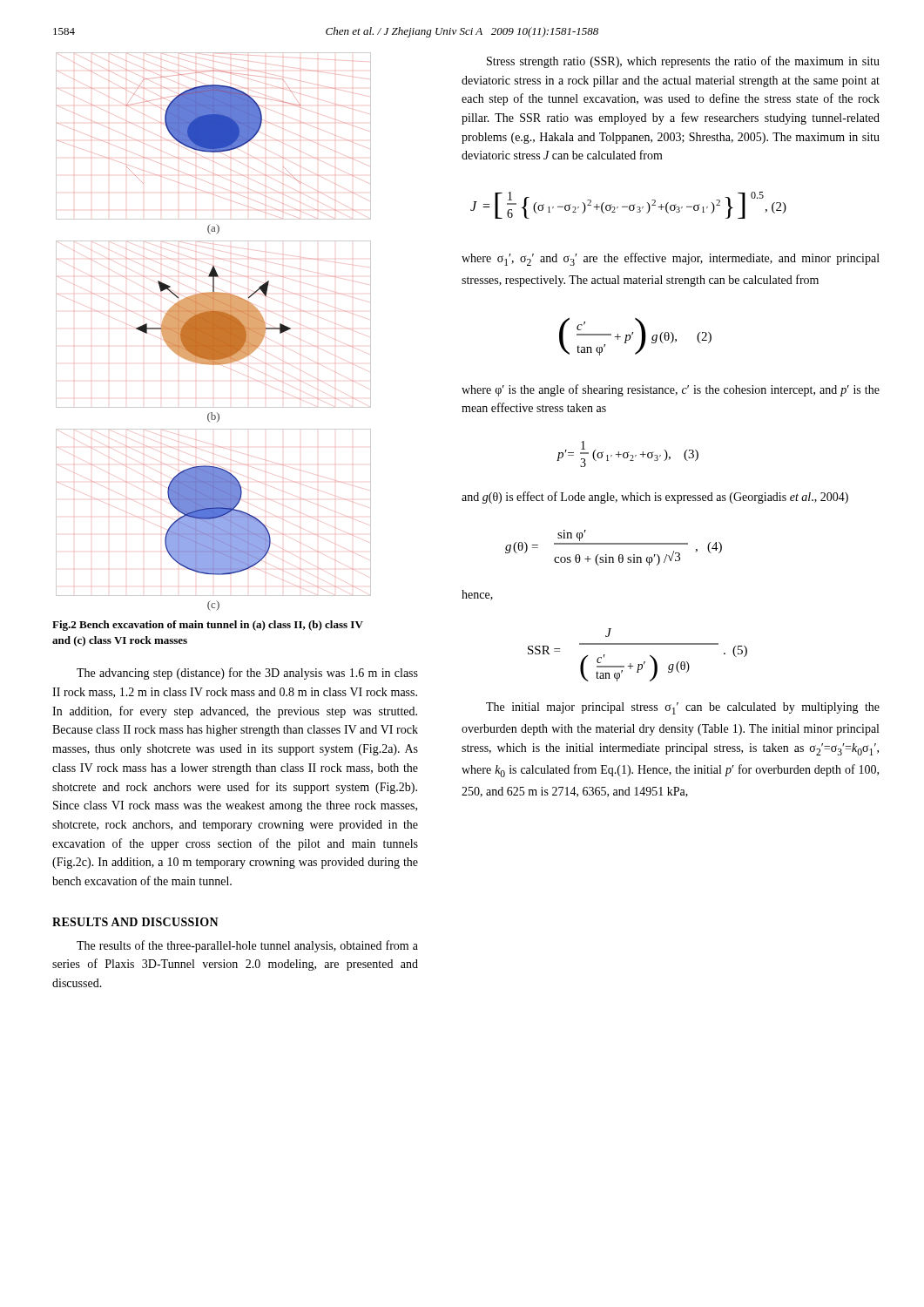Where is the passage that starts "where σ1′, σ2′ and σ3′ are"?
Screen dimensions: 1307x924
671,269
